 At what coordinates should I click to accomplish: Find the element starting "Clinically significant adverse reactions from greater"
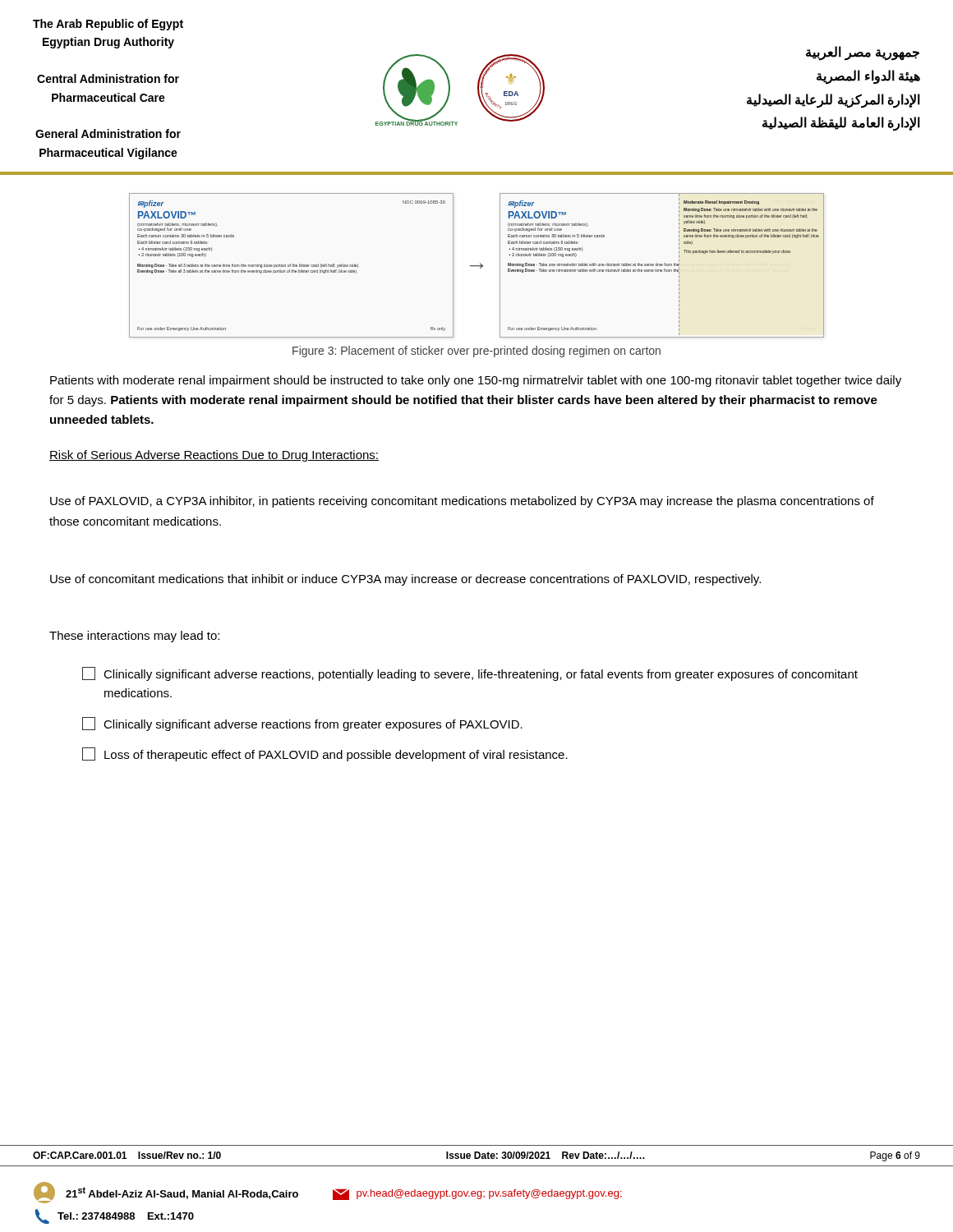click(x=303, y=724)
